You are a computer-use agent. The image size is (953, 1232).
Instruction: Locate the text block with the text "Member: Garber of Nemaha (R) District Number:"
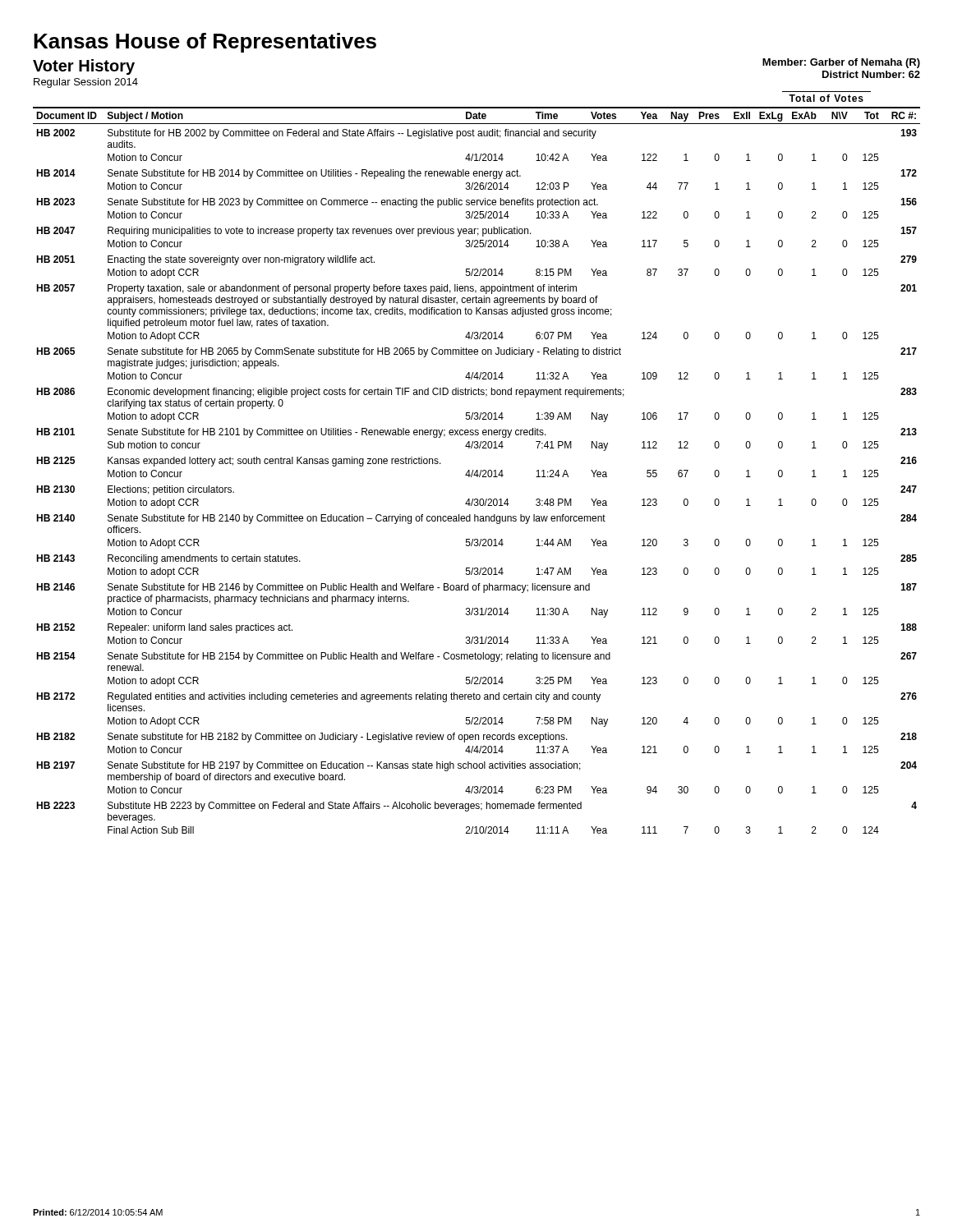tap(841, 68)
